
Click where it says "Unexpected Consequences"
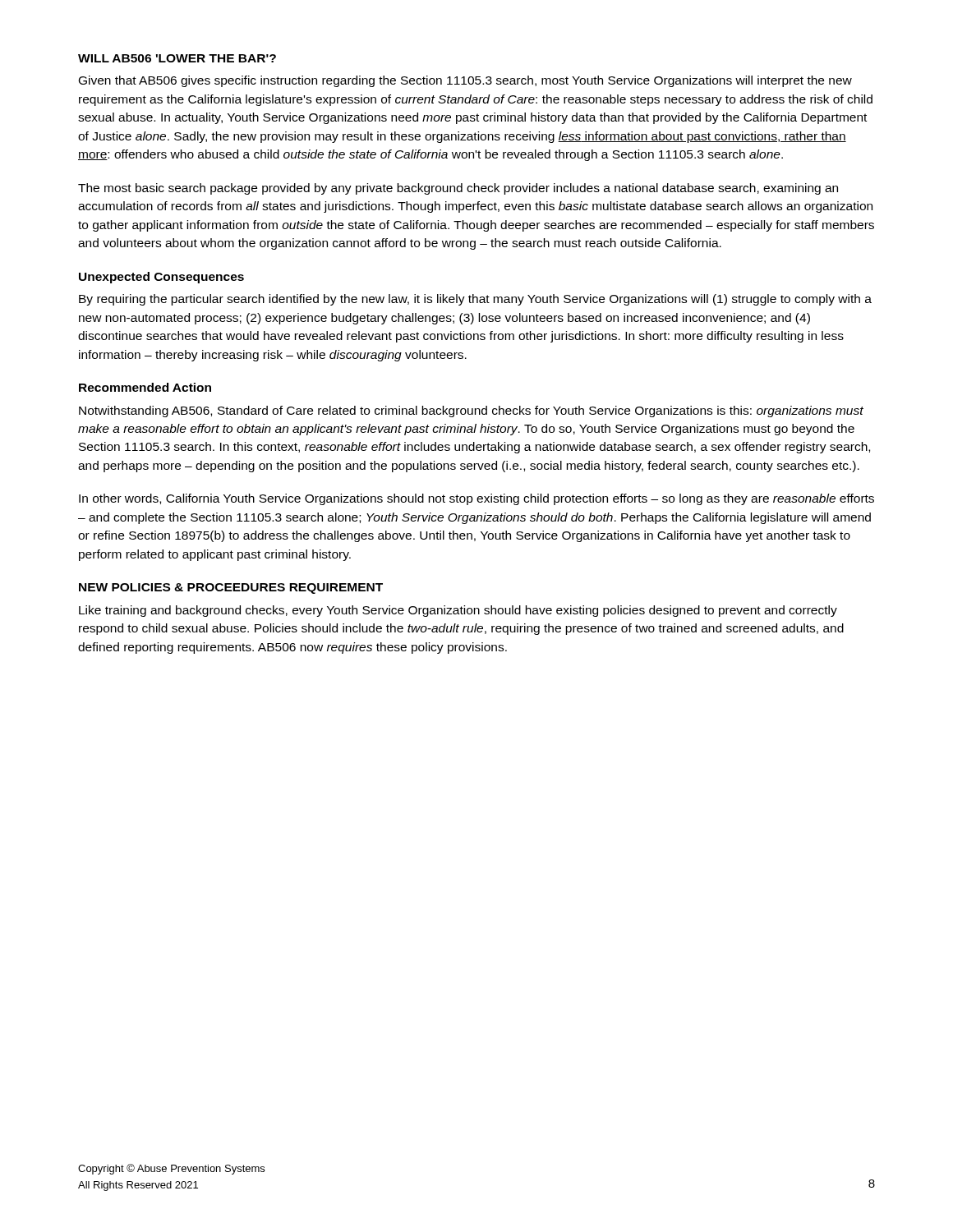161,276
